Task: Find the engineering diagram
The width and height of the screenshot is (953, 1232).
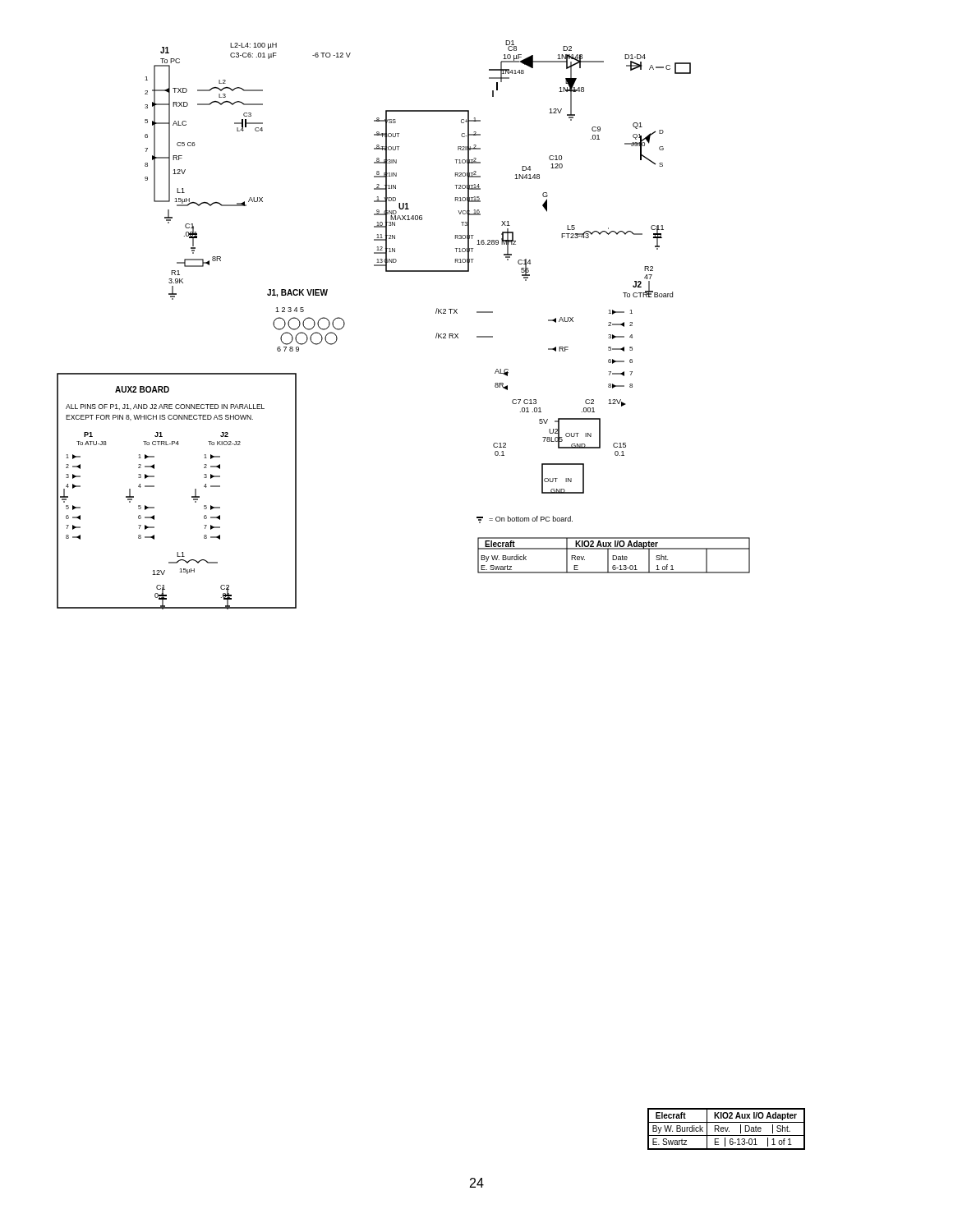Action: pos(476,374)
